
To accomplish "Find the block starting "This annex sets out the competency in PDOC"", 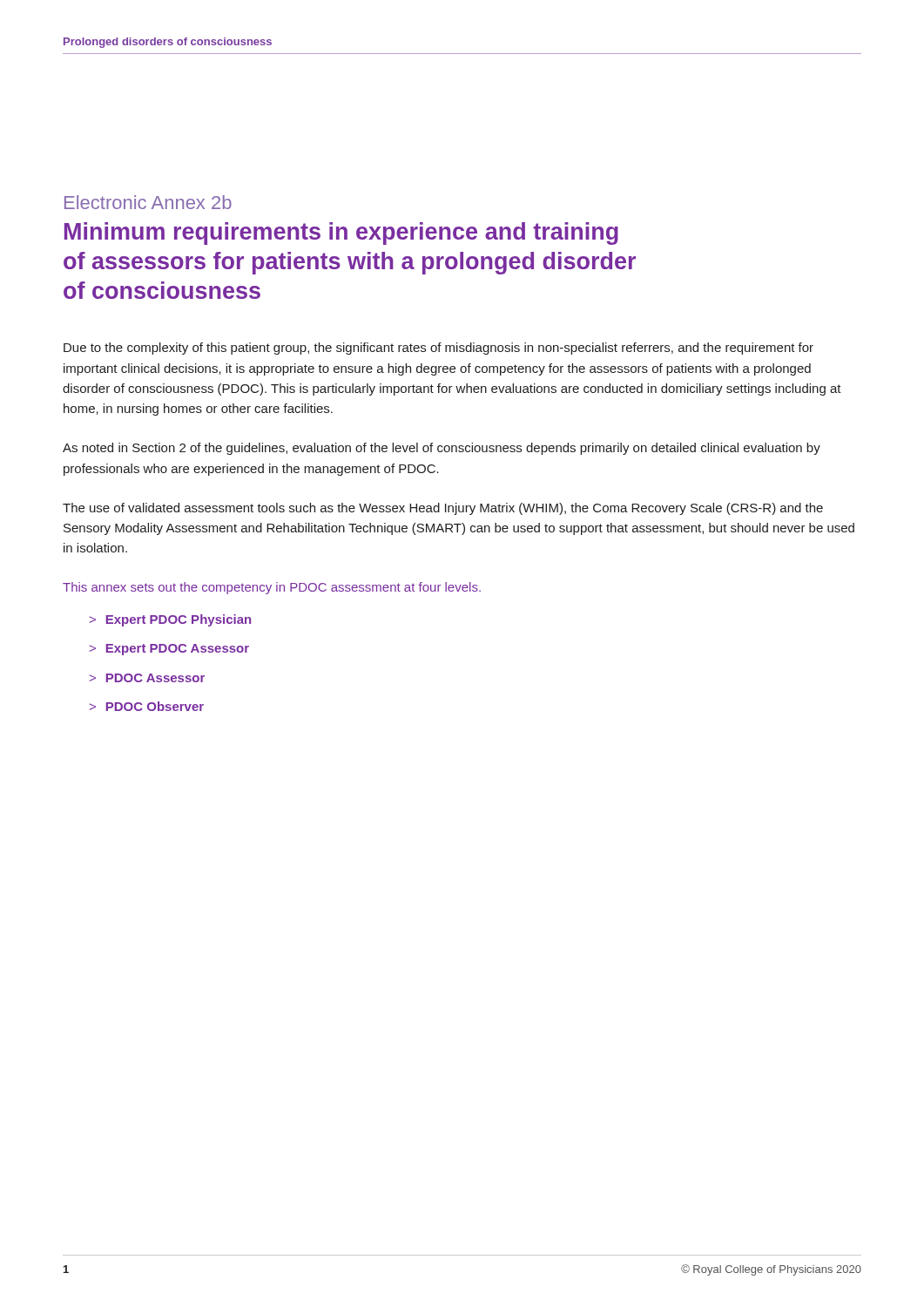I will pyautogui.click(x=272, y=587).
